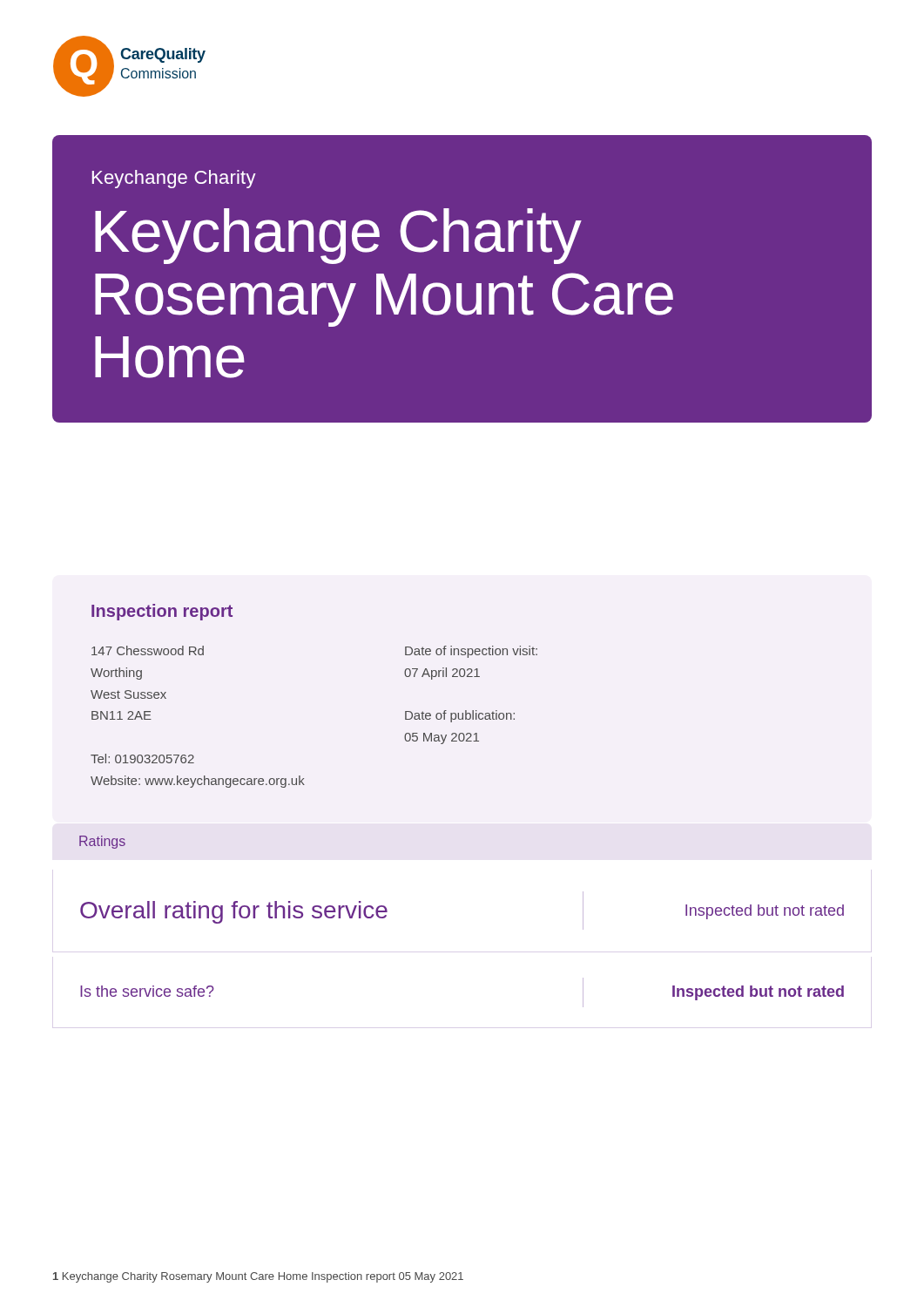Navigate to the region starting "Inspection report"
924x1307 pixels.
point(162,611)
